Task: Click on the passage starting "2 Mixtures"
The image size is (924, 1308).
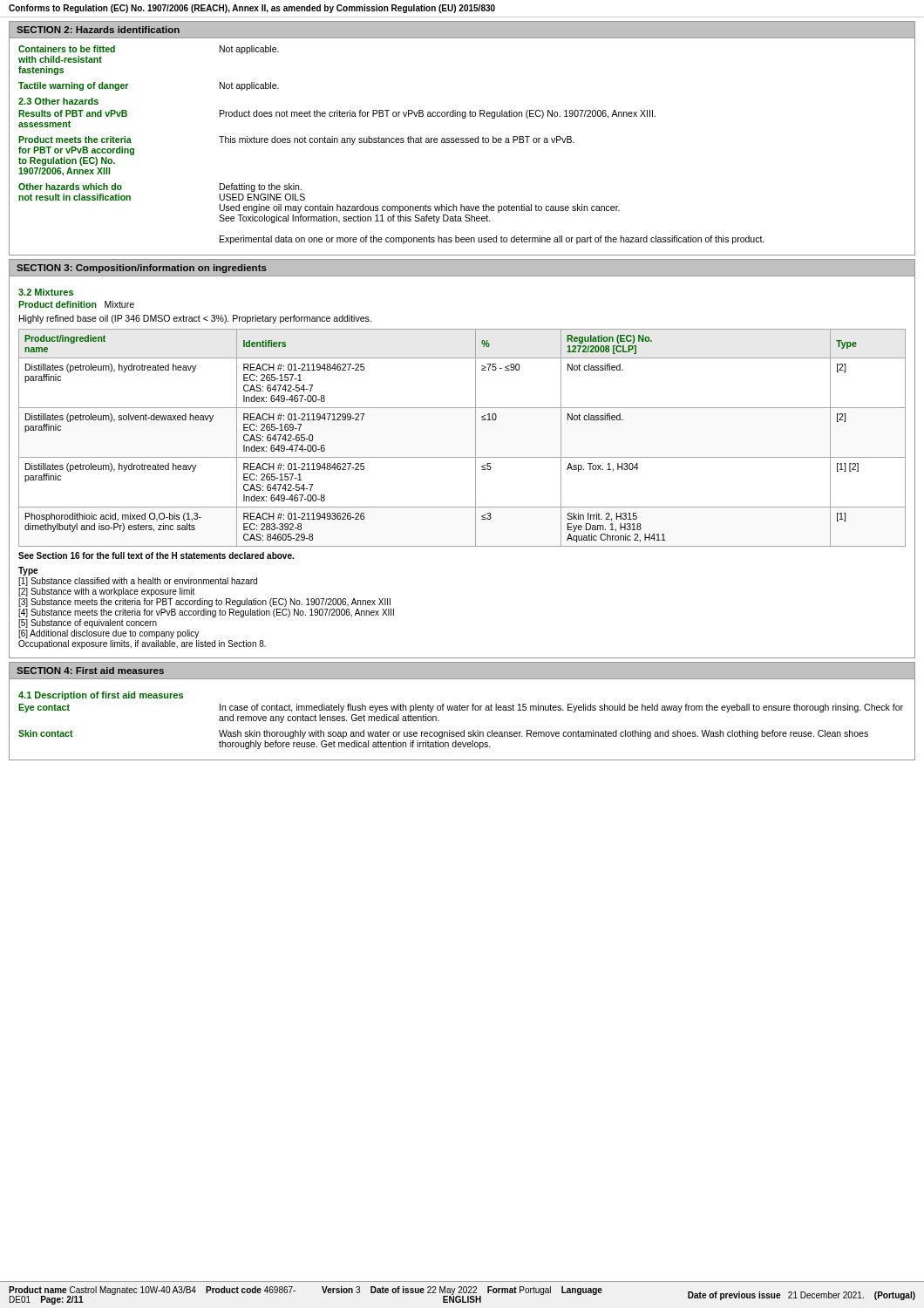Action: 46,292
